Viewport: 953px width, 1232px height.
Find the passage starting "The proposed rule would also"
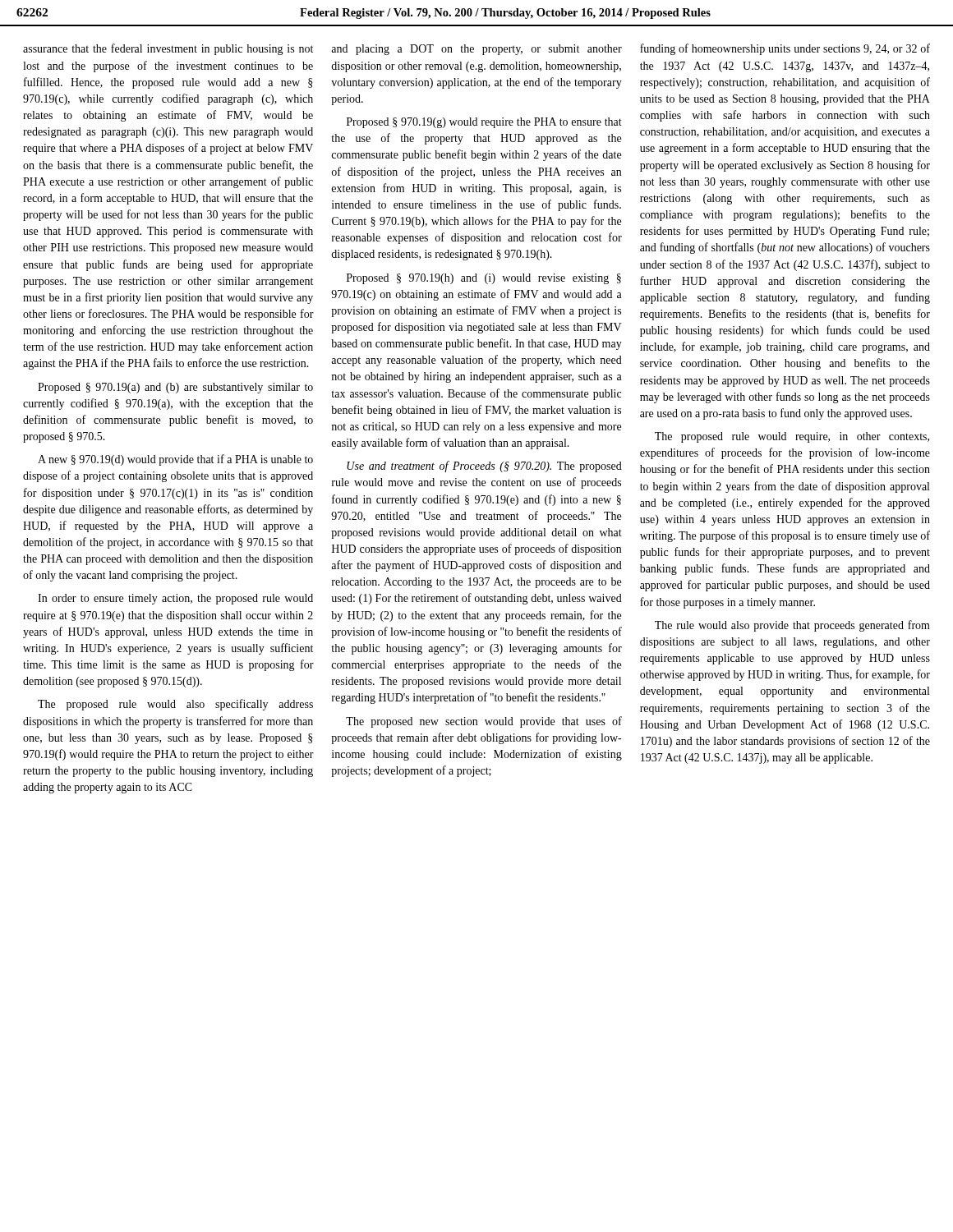[x=168, y=746]
